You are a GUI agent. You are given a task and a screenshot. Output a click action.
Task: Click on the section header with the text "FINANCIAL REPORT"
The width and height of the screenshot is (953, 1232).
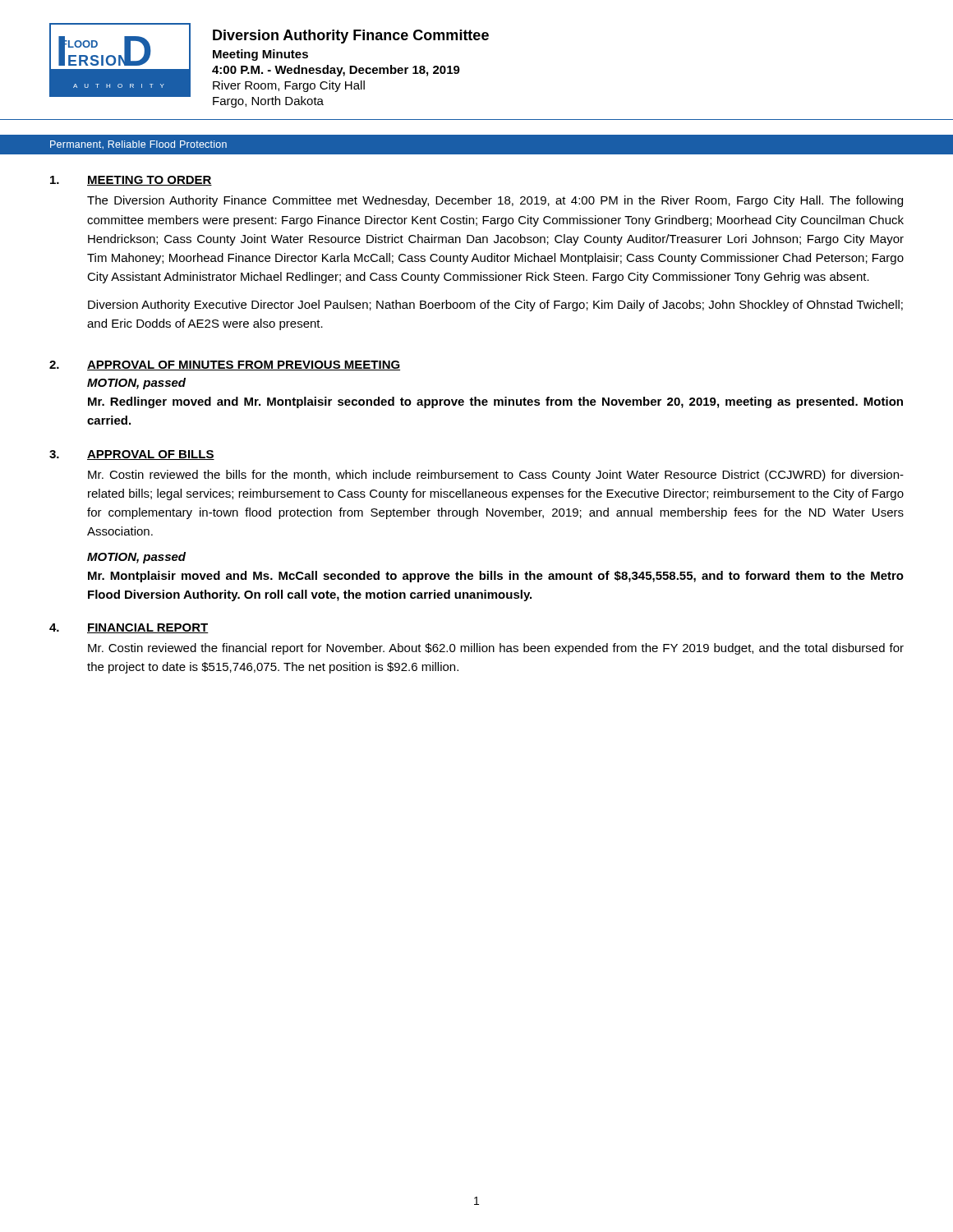point(148,627)
